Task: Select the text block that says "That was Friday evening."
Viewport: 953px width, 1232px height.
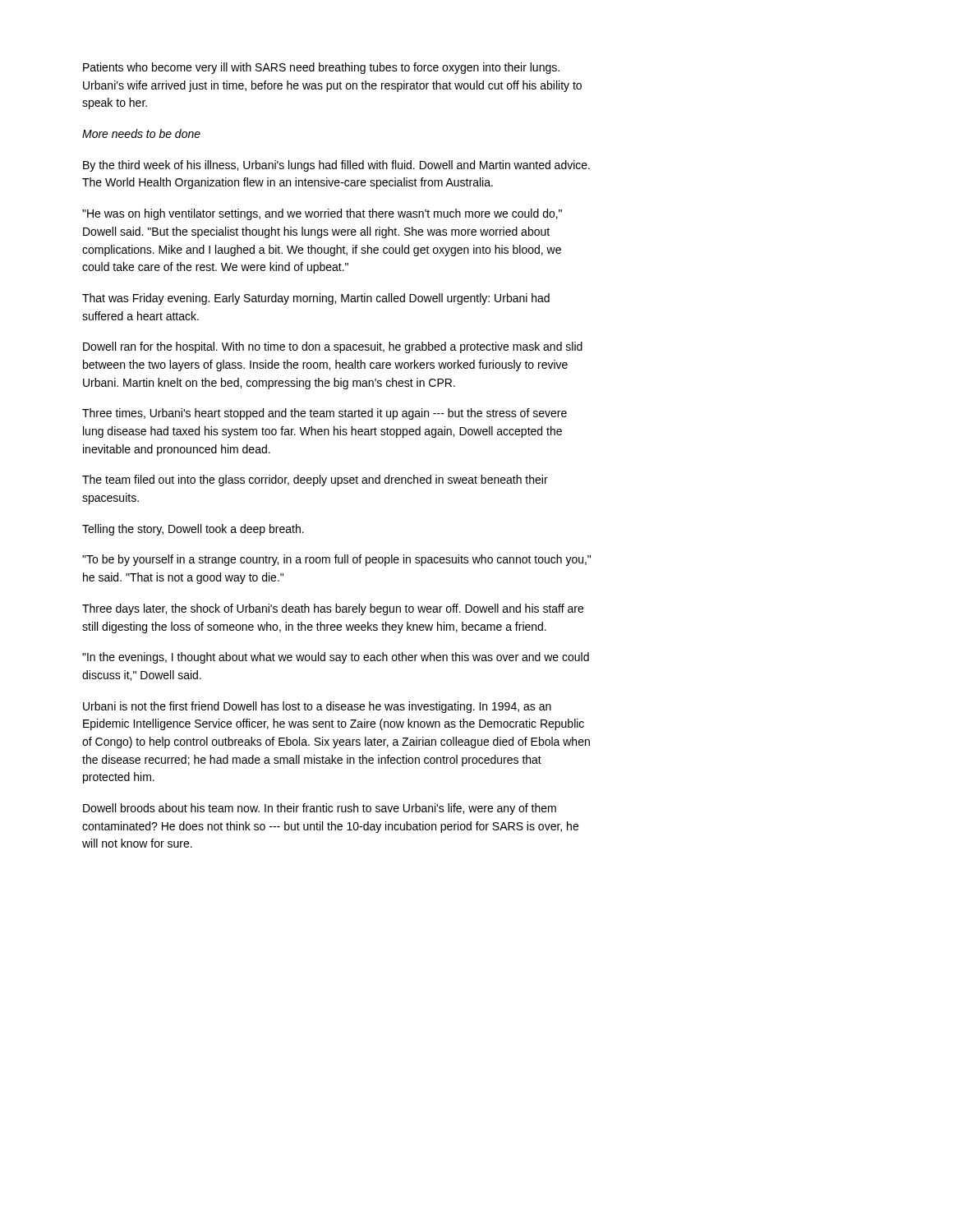Action: 316,307
